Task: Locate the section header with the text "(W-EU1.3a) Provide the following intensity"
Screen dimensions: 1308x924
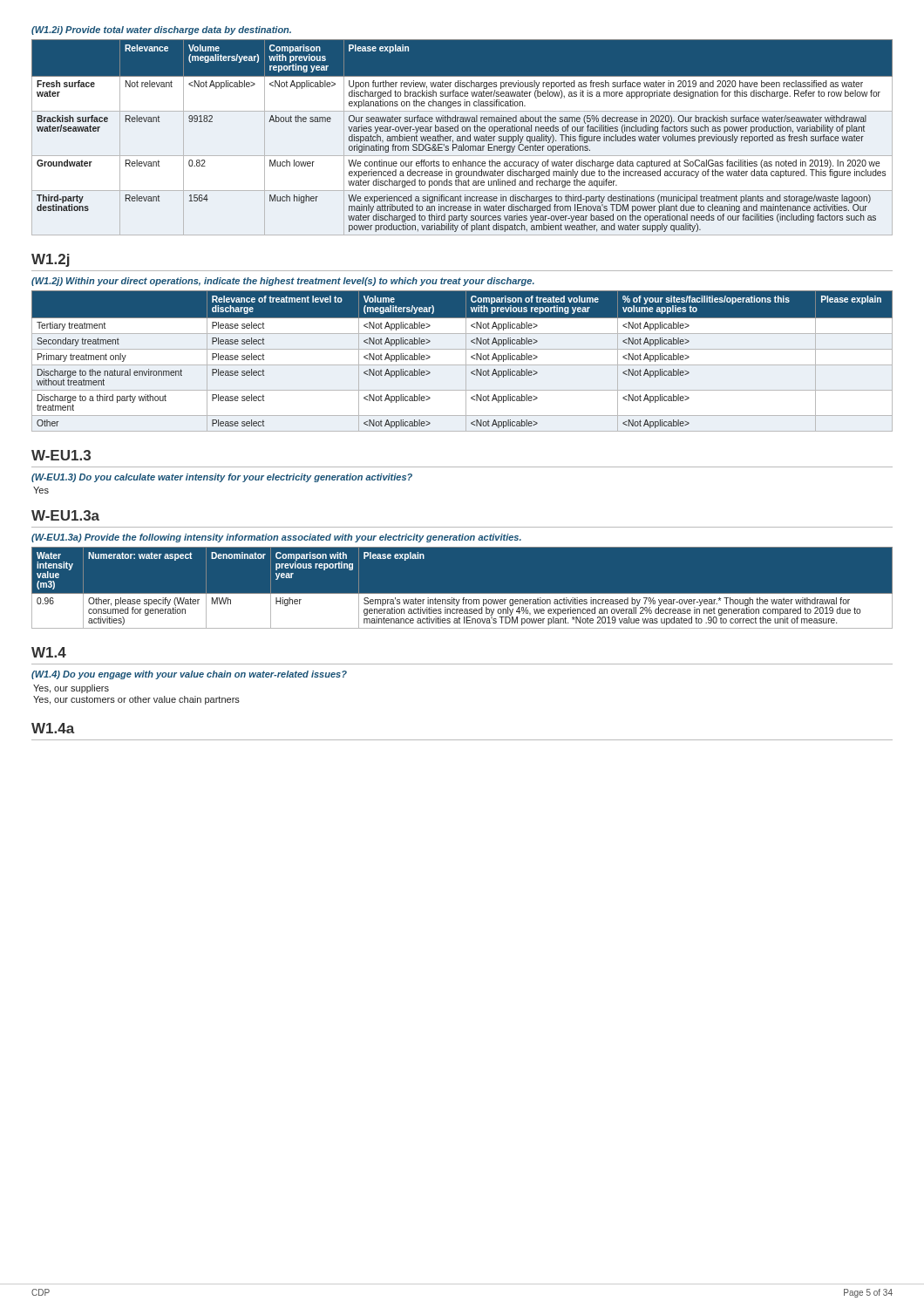Action: pos(277,537)
